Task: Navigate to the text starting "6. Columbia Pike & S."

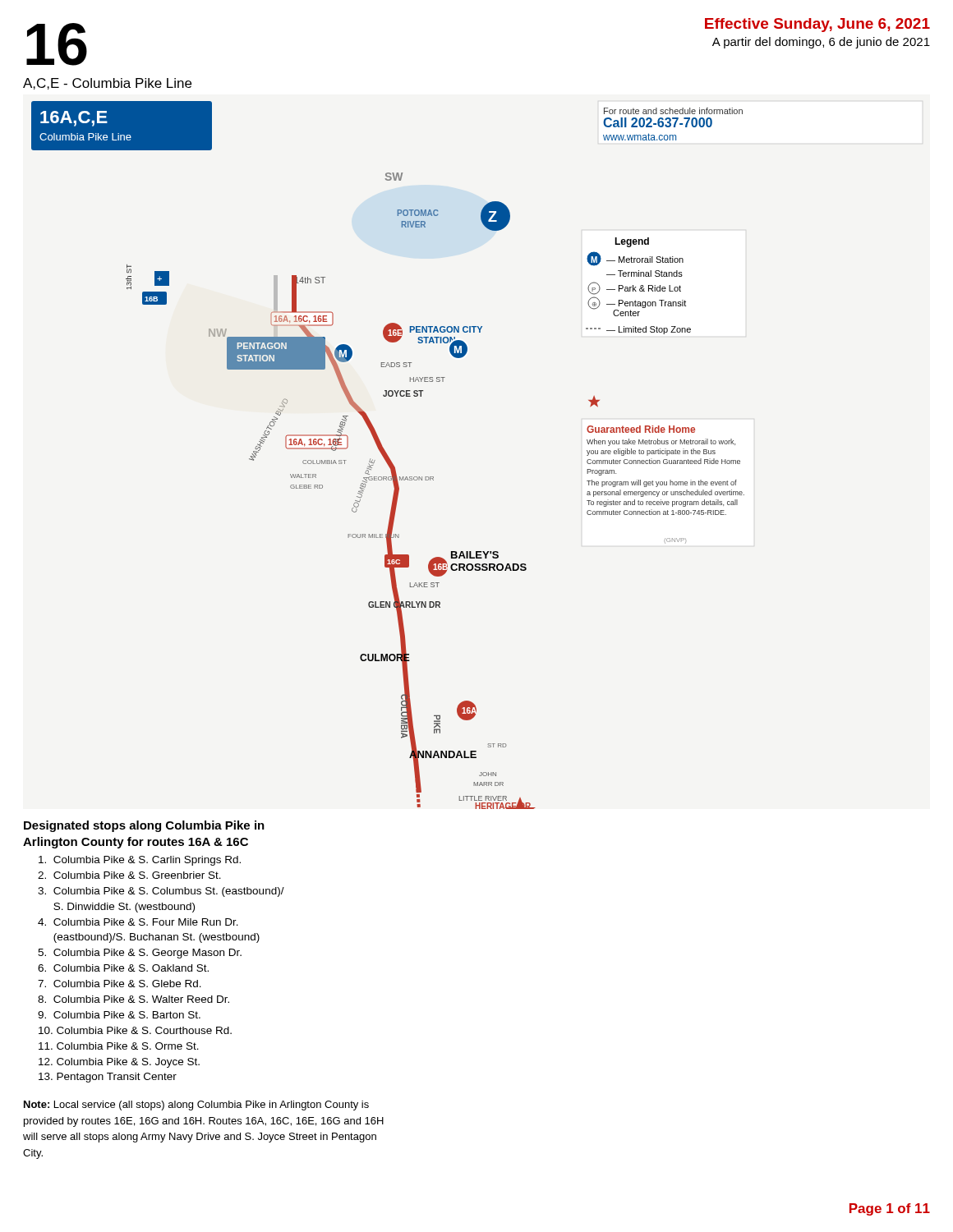Action: click(124, 968)
